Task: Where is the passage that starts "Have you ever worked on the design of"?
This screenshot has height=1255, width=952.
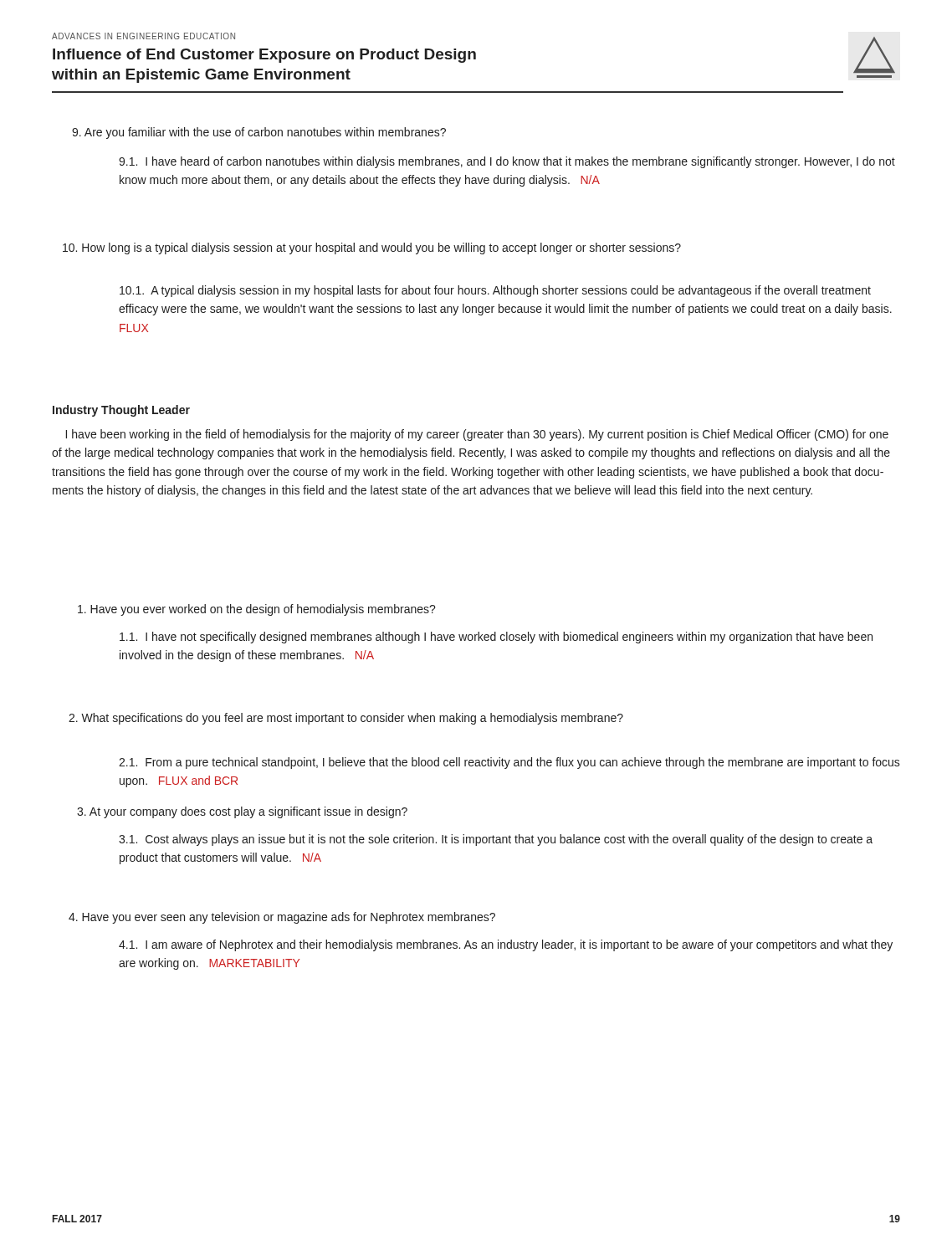Action: pyautogui.click(x=256, y=609)
